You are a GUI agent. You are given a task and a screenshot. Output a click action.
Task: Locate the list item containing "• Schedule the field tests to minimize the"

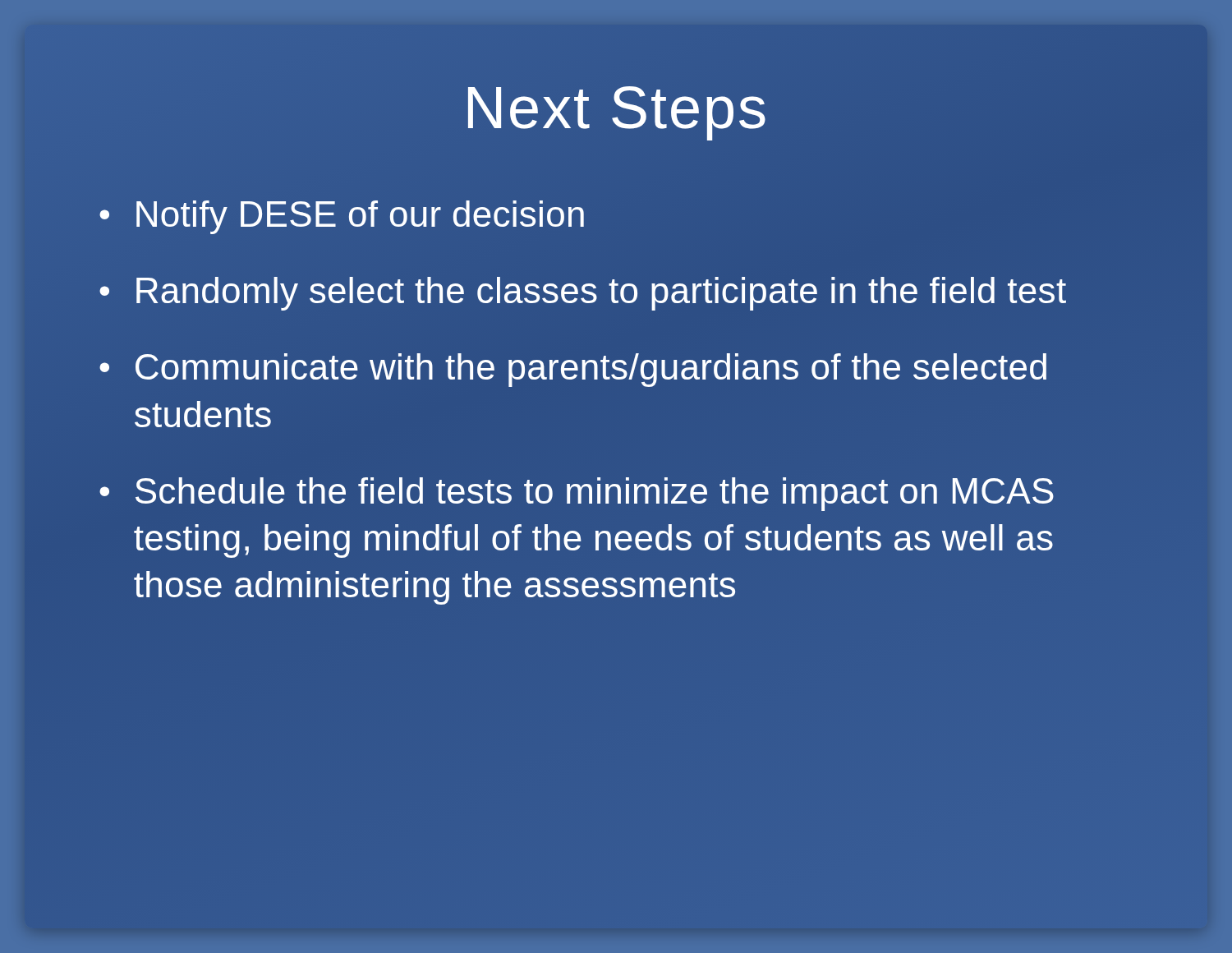click(x=616, y=538)
